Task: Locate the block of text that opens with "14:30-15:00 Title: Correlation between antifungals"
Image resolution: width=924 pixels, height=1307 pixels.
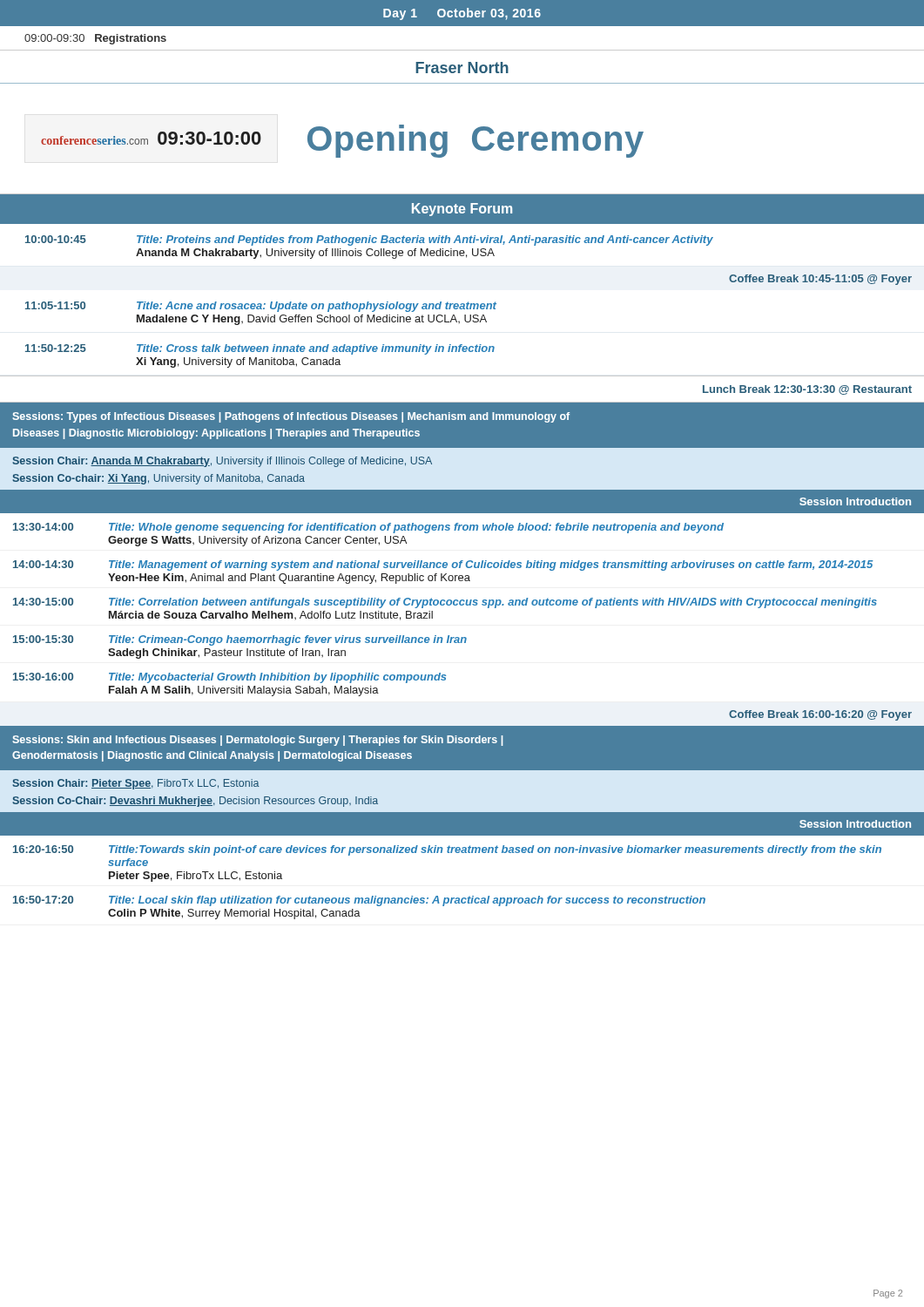Action: click(462, 608)
